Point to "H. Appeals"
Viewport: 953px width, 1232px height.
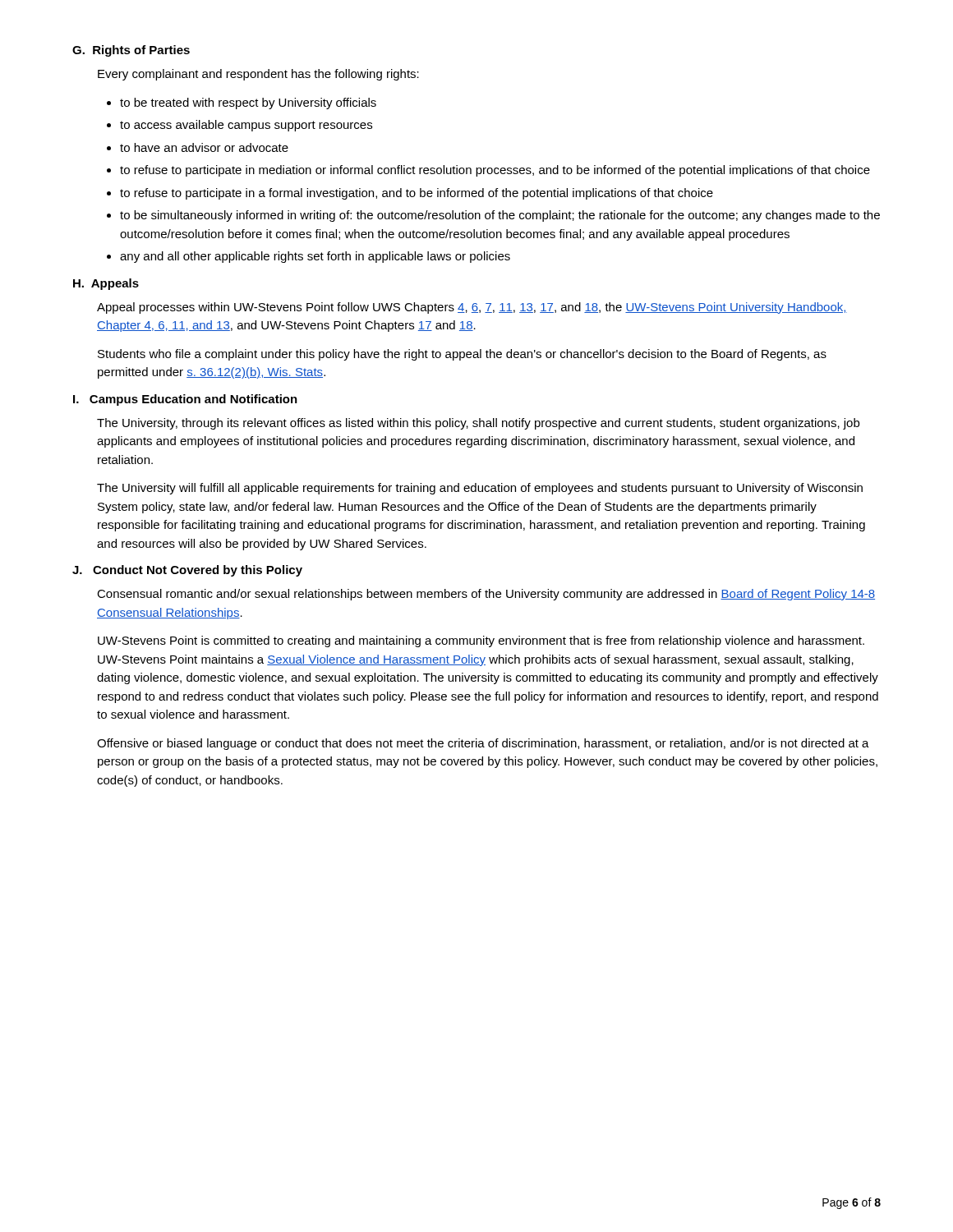point(106,283)
